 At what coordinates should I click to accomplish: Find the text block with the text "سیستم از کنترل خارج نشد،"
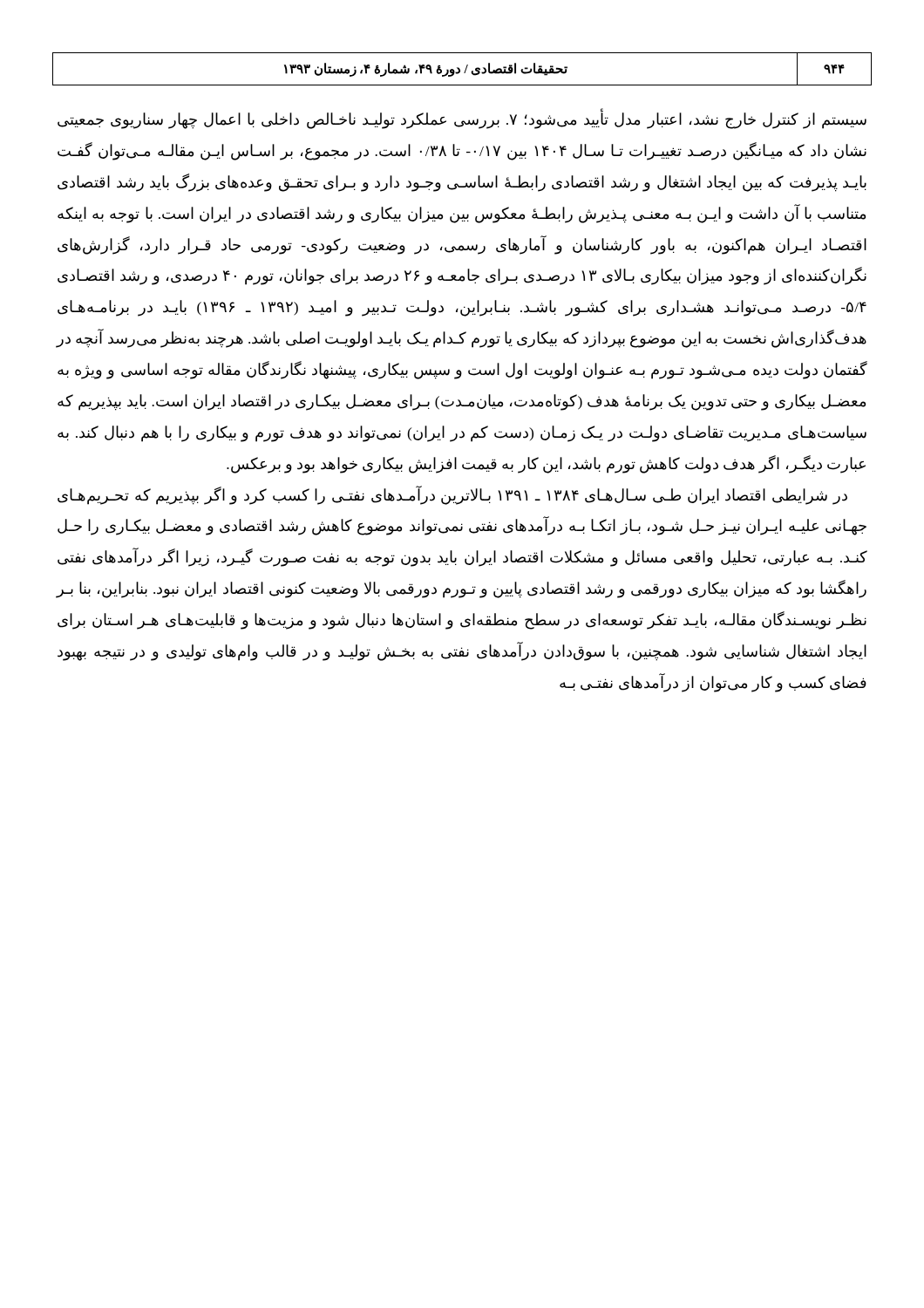tap(462, 401)
